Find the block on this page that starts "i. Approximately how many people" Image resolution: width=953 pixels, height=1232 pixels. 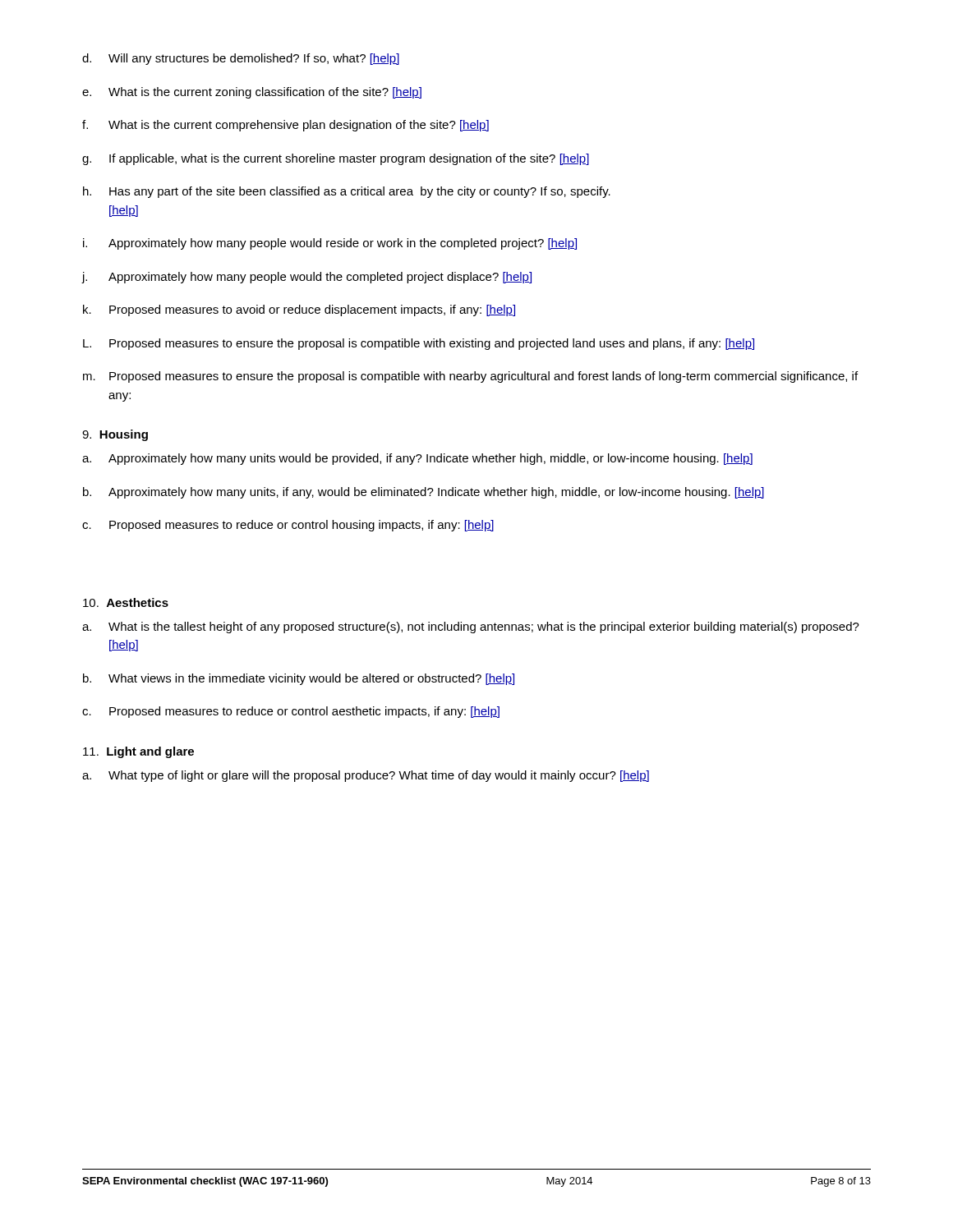tap(476, 243)
